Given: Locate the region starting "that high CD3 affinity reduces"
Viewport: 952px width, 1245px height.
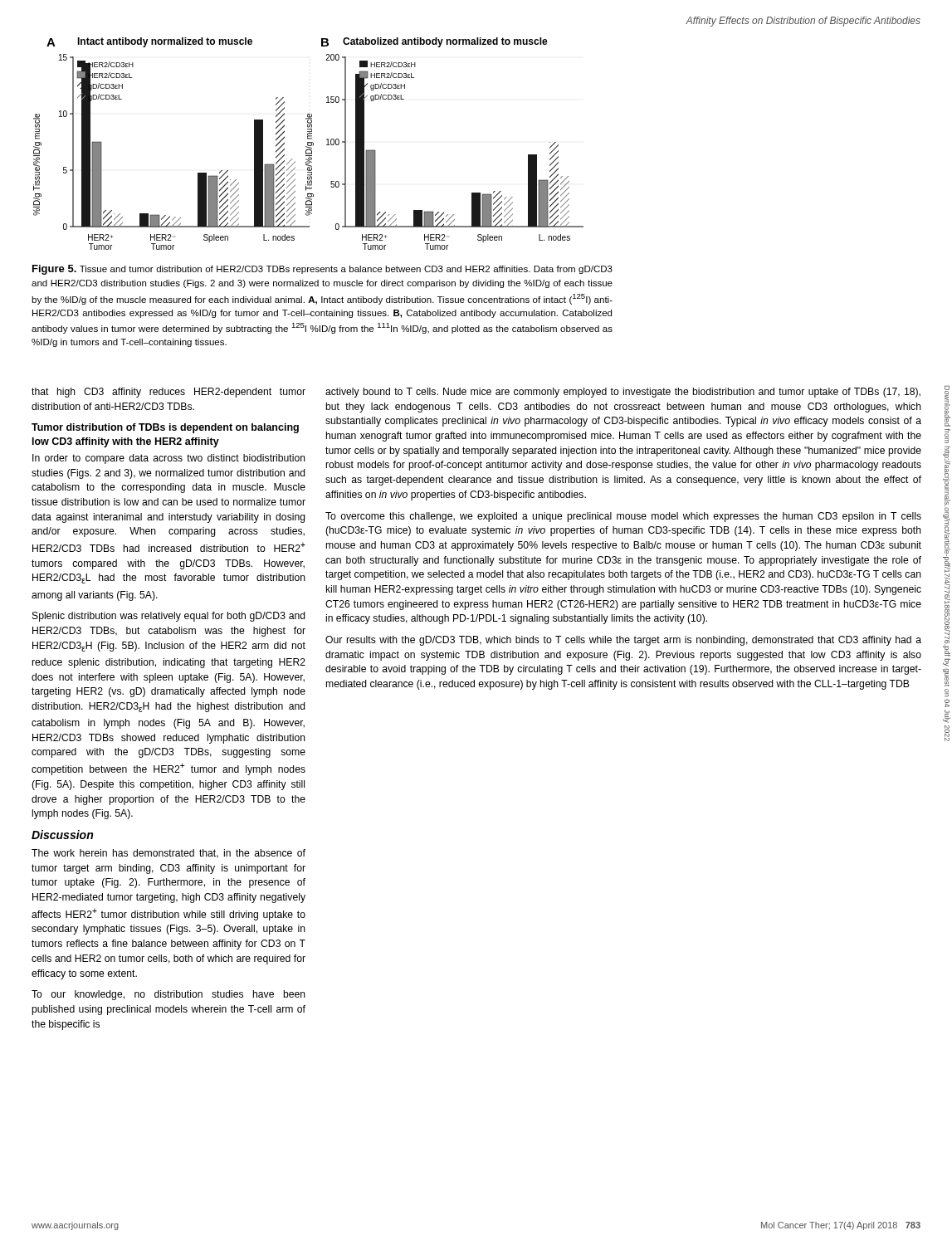Looking at the screenshot, I should click(168, 400).
